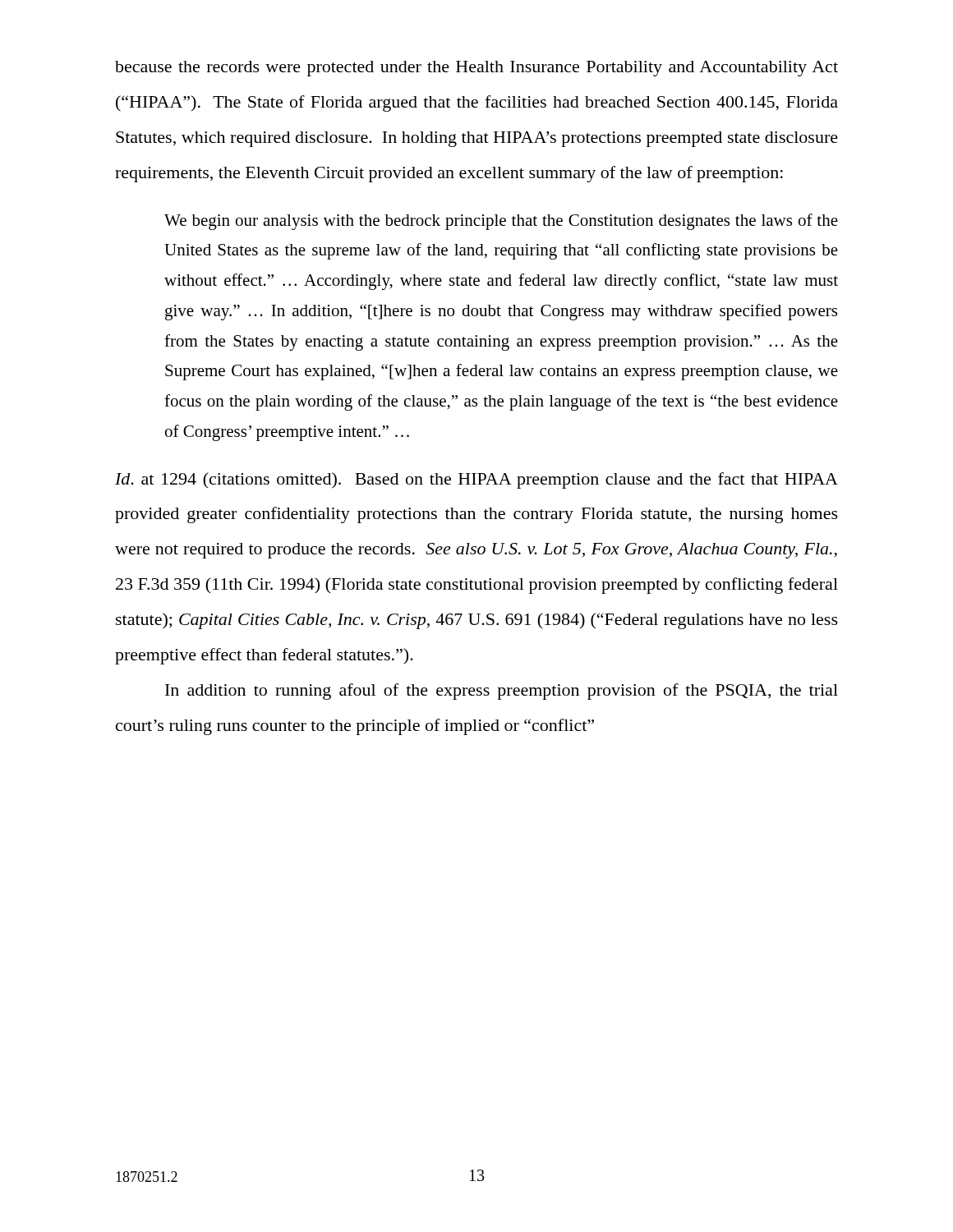Locate the block of text that opens with "Id. at 1294 (citations omitted). Based on the"

point(476,480)
